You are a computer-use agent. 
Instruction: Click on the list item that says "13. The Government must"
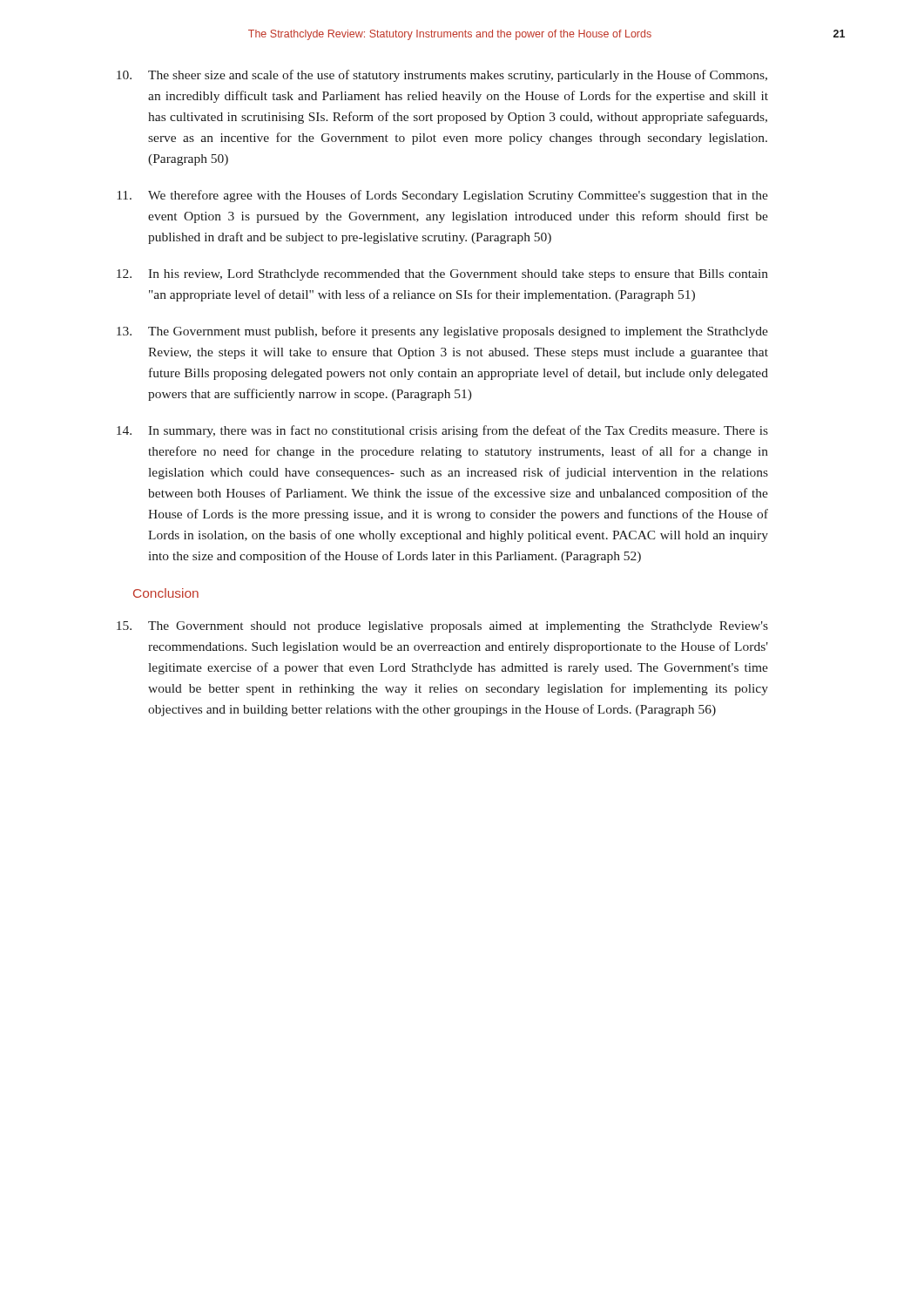(428, 363)
